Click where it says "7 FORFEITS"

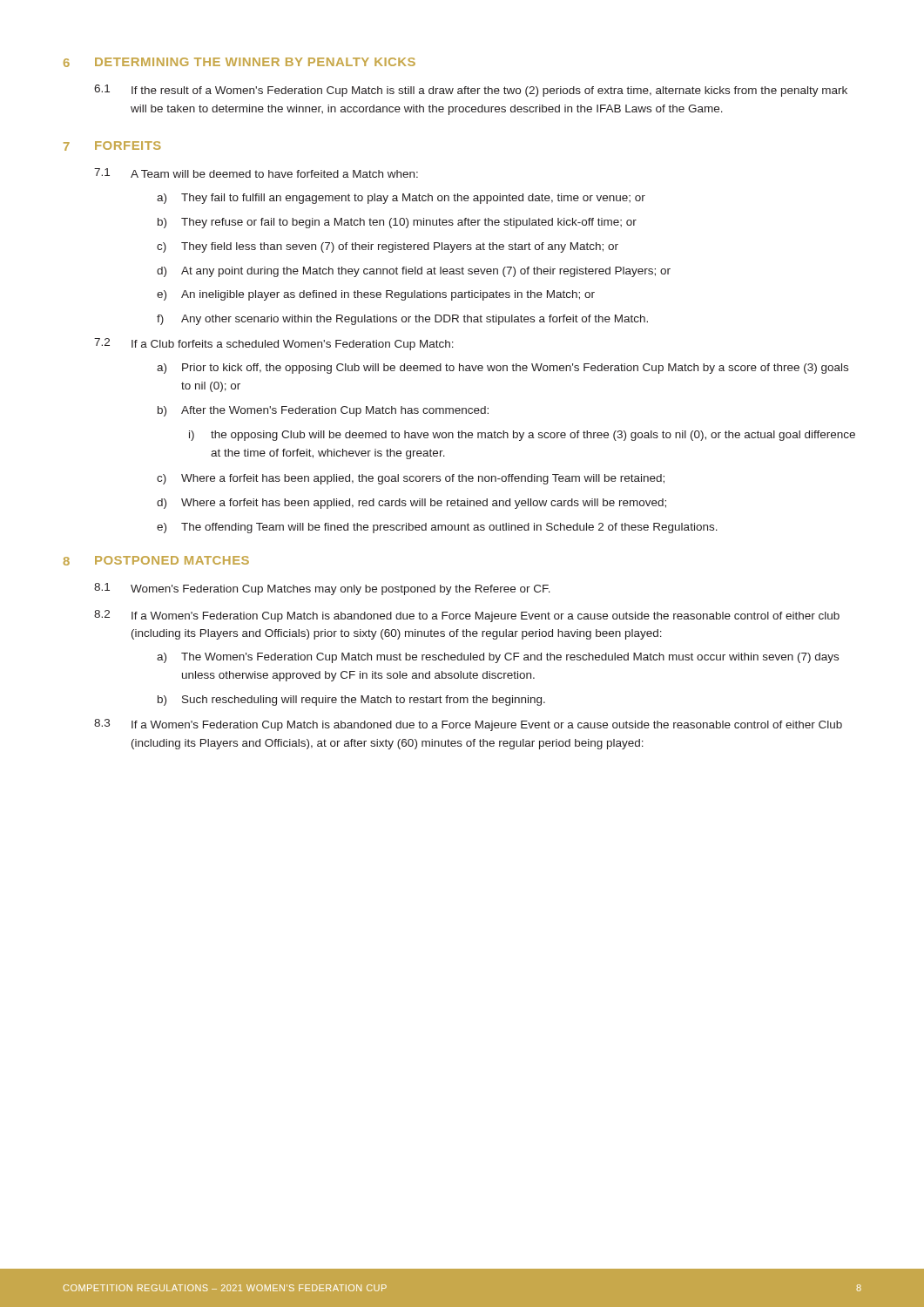click(112, 145)
